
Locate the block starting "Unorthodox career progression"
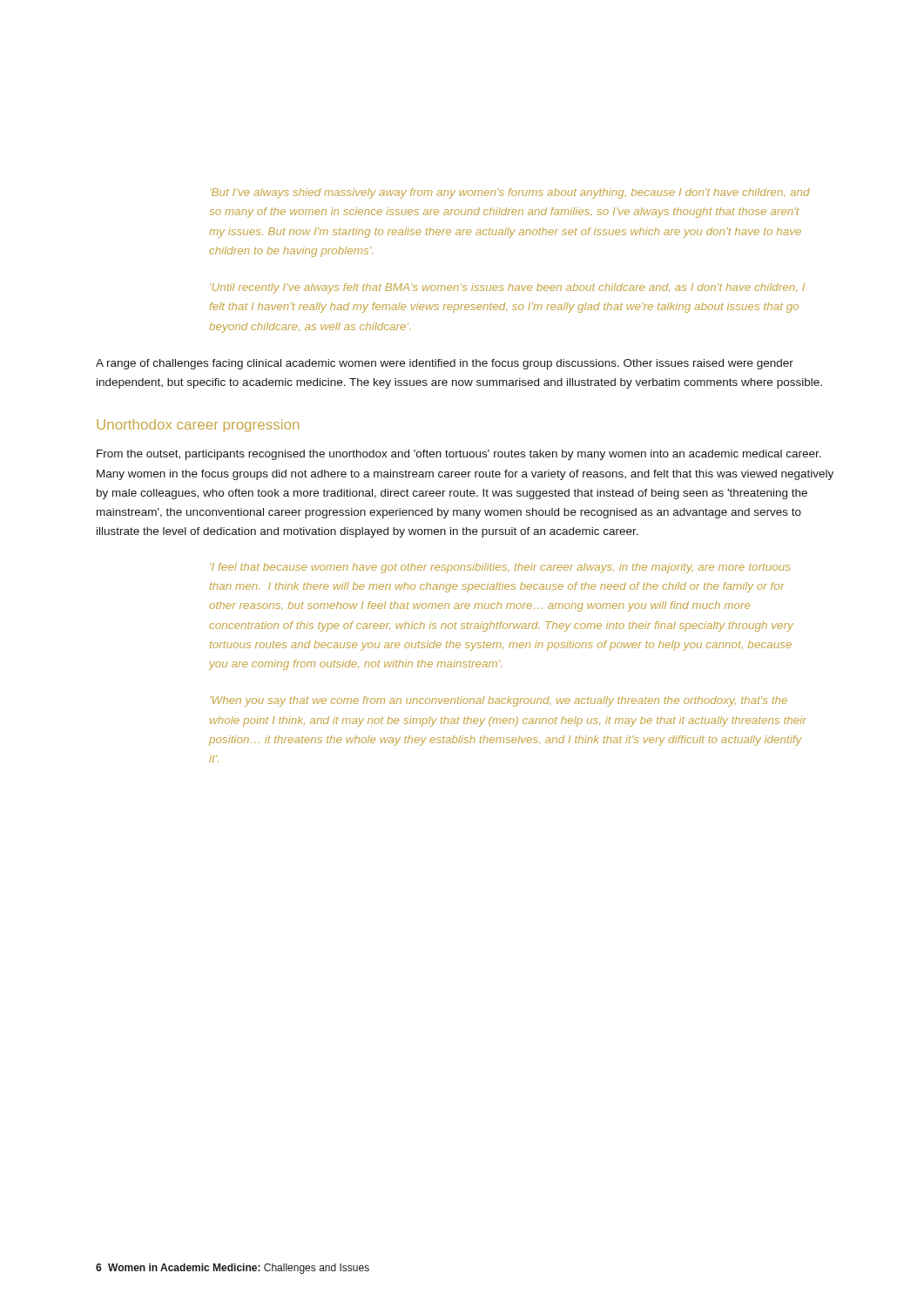[x=198, y=425]
